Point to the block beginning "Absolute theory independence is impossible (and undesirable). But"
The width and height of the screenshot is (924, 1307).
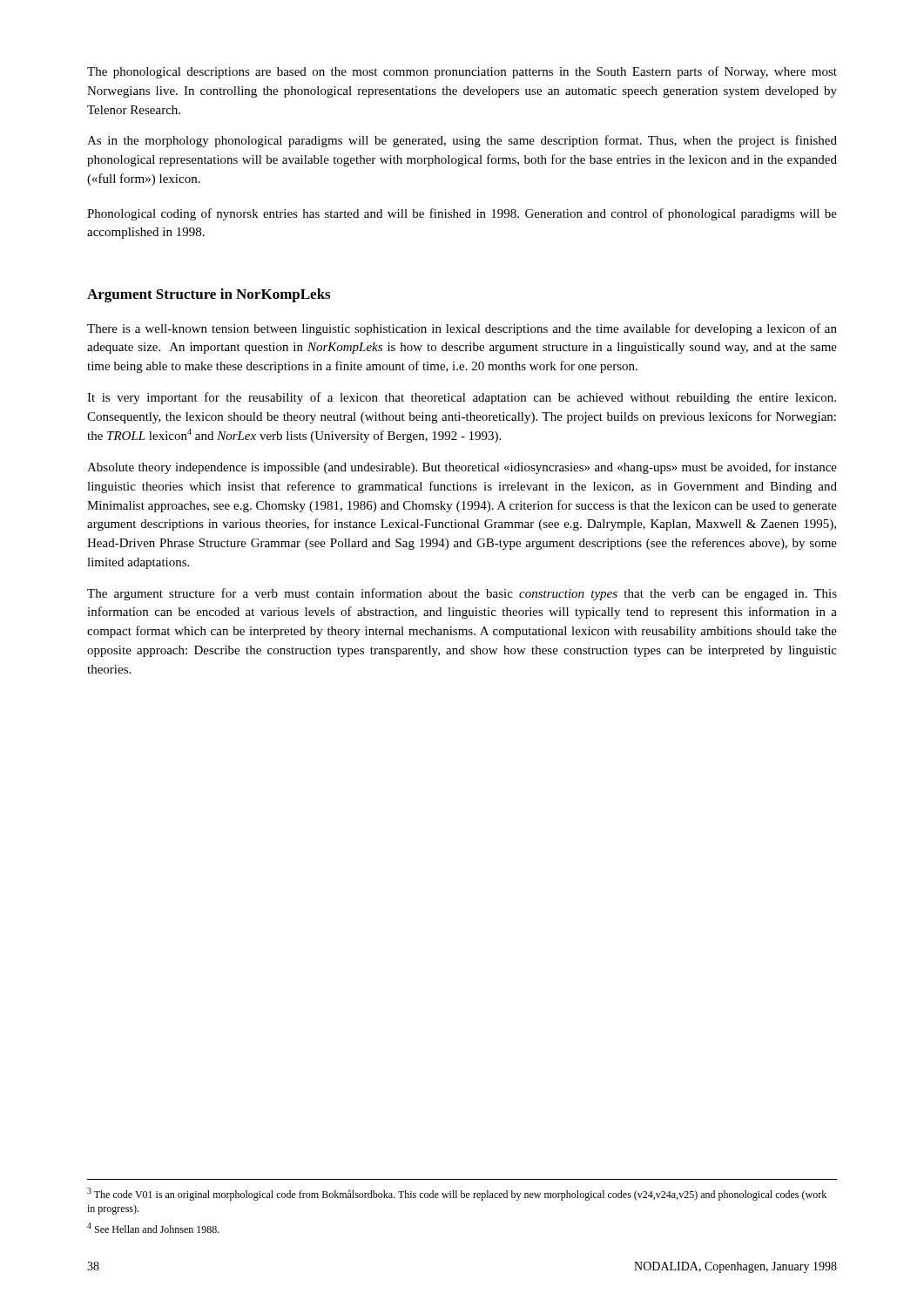(462, 515)
